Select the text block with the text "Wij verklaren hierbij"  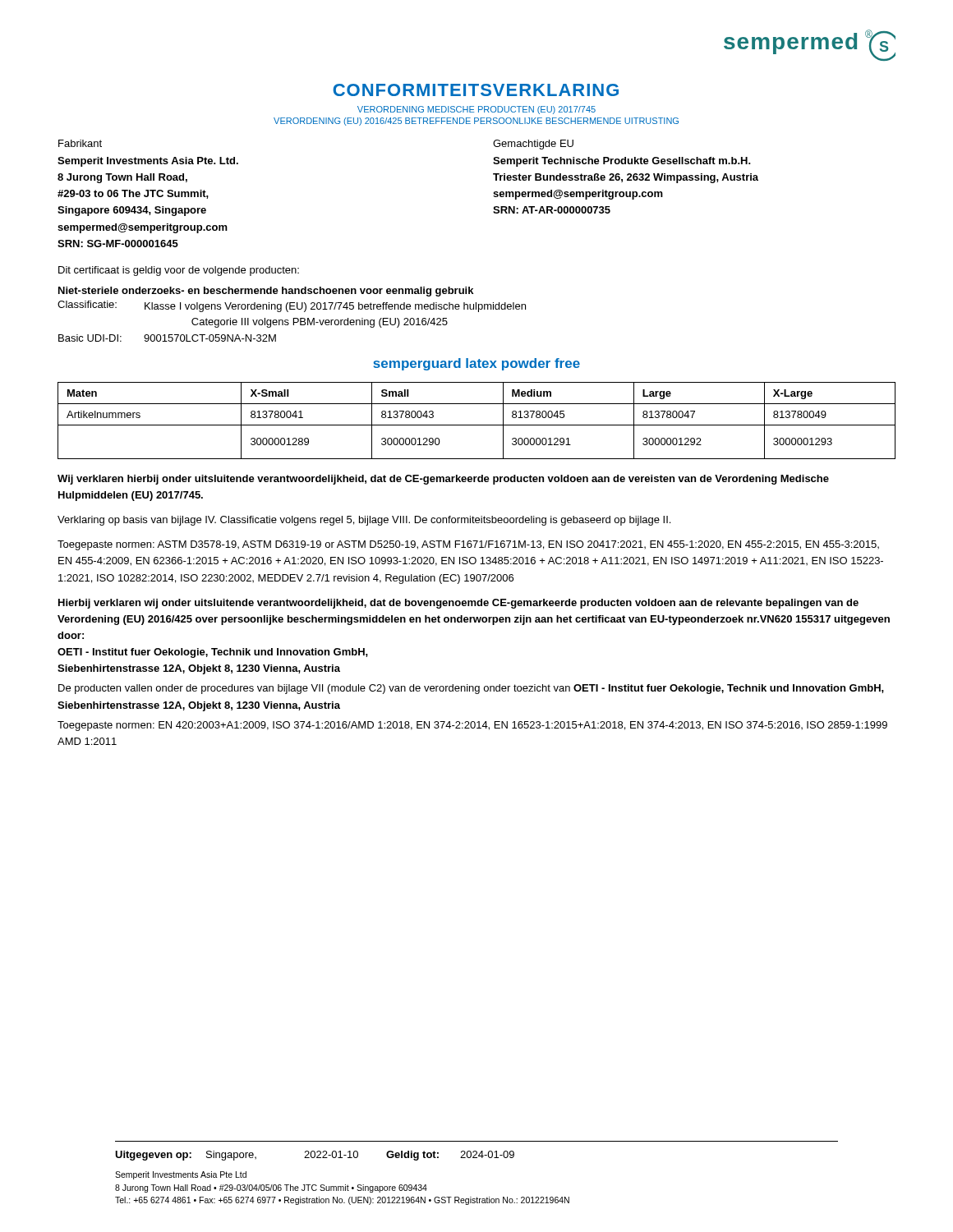pos(443,487)
